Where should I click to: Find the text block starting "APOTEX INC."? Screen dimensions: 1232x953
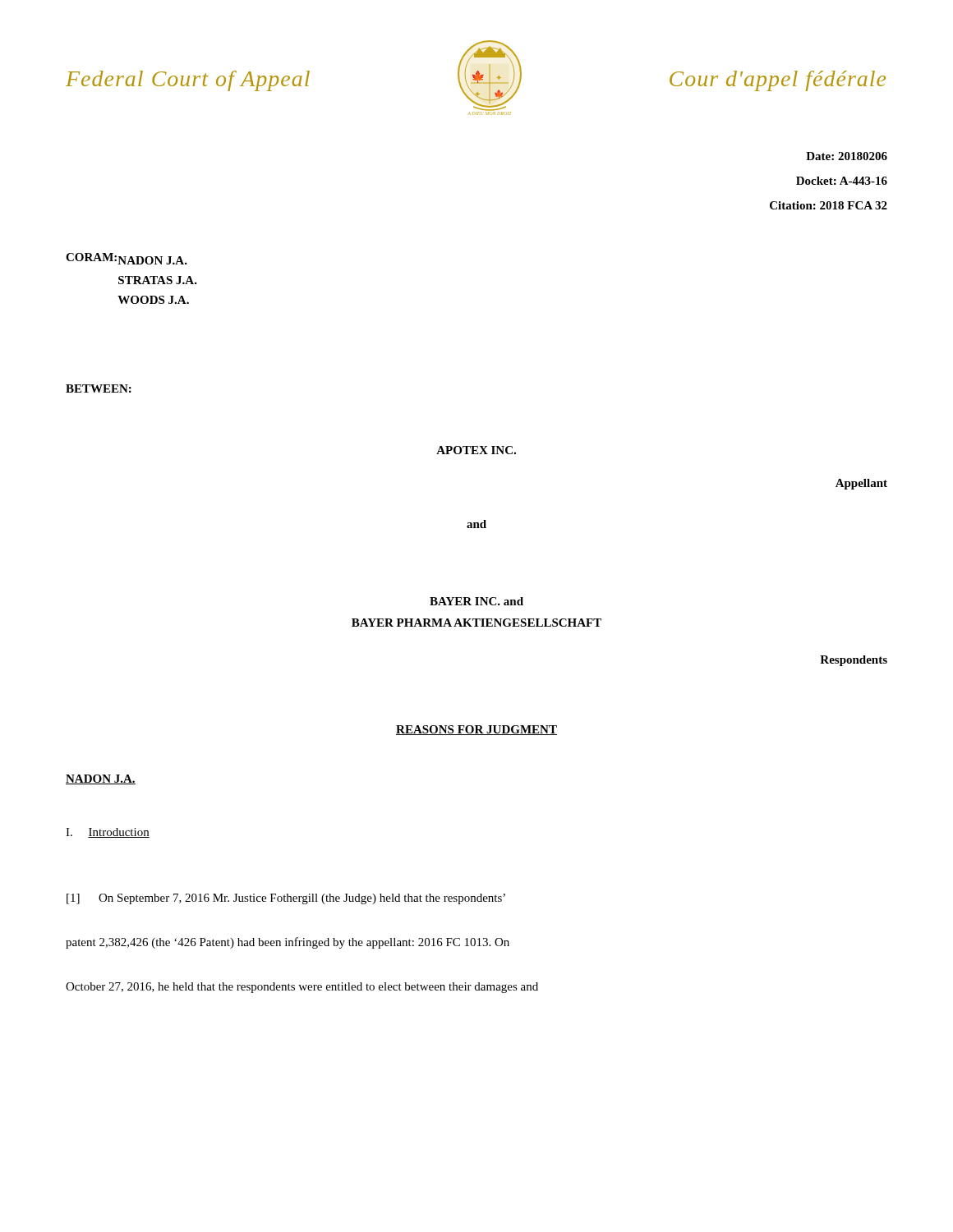point(476,450)
